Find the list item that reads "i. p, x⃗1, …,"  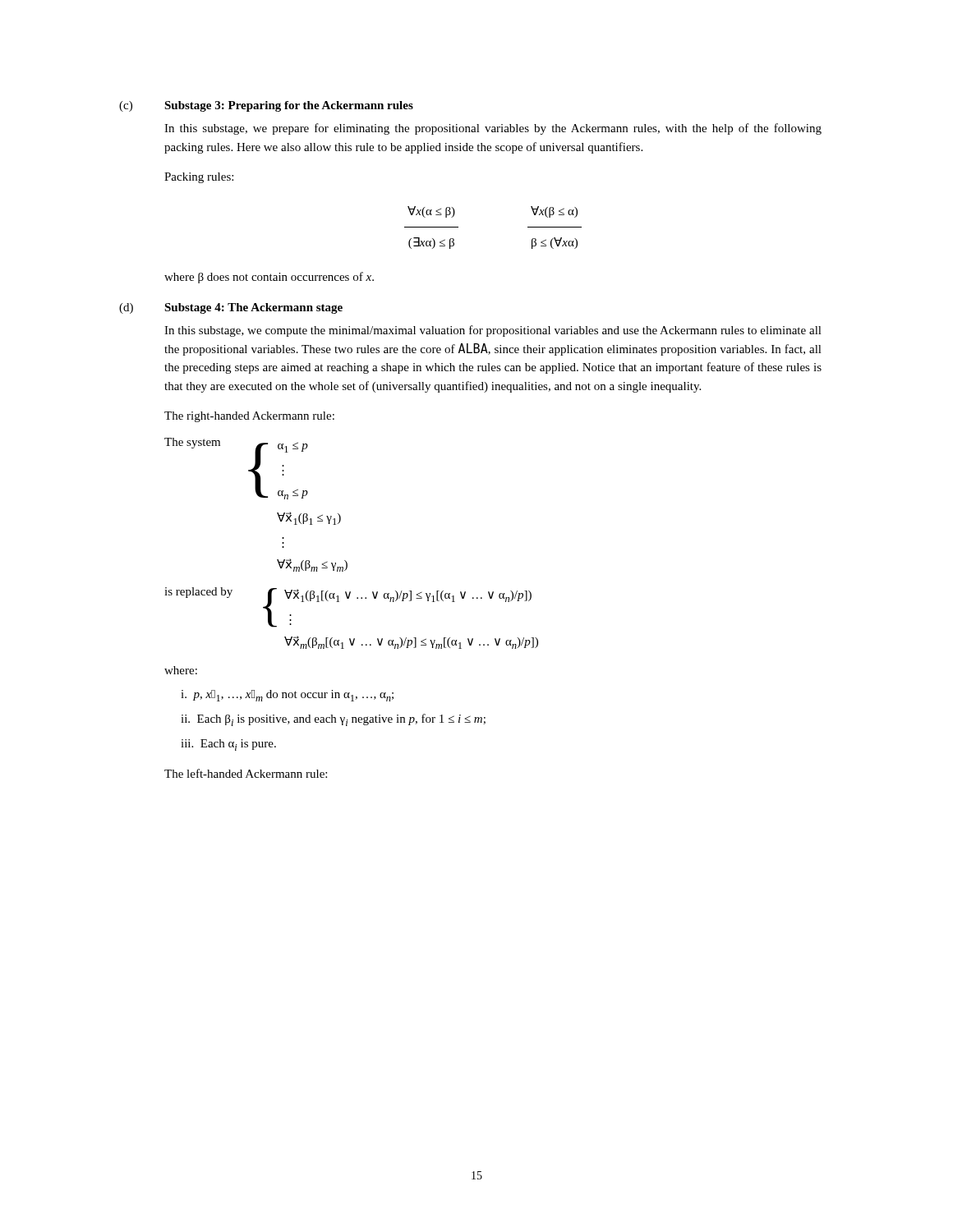[x=288, y=695]
